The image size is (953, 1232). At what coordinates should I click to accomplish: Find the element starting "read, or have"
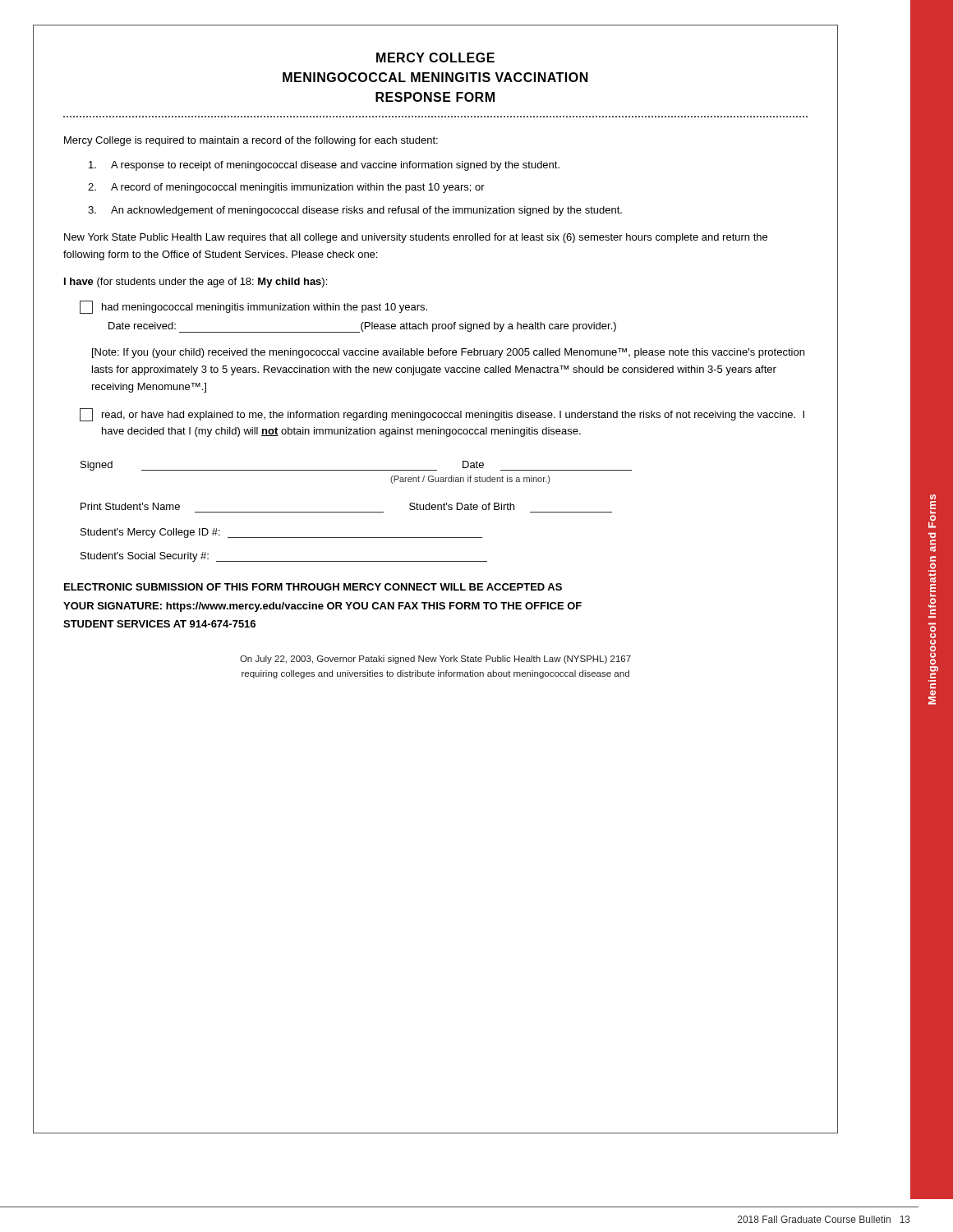(444, 423)
